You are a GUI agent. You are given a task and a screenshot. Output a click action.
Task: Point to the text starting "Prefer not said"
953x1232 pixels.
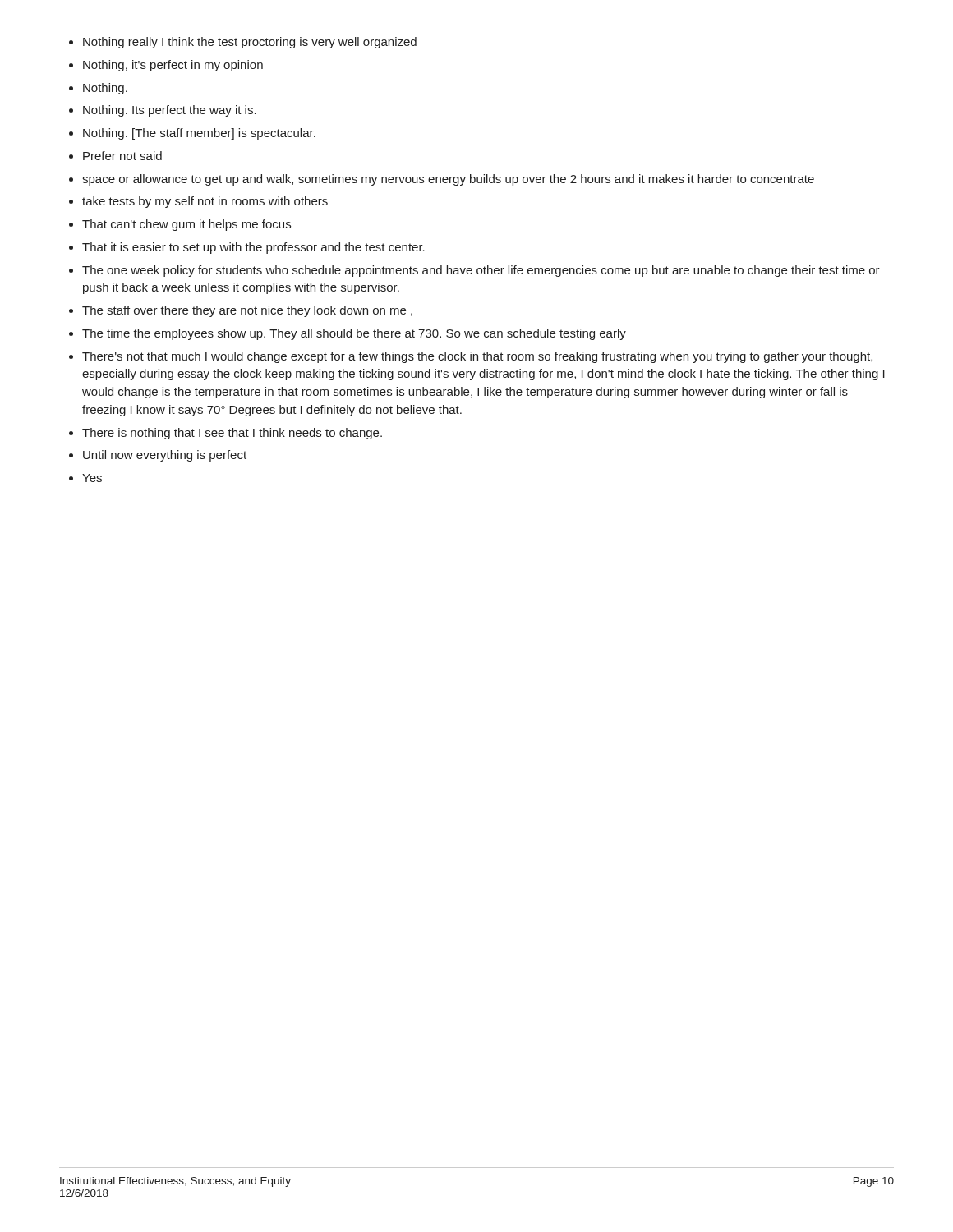click(122, 156)
